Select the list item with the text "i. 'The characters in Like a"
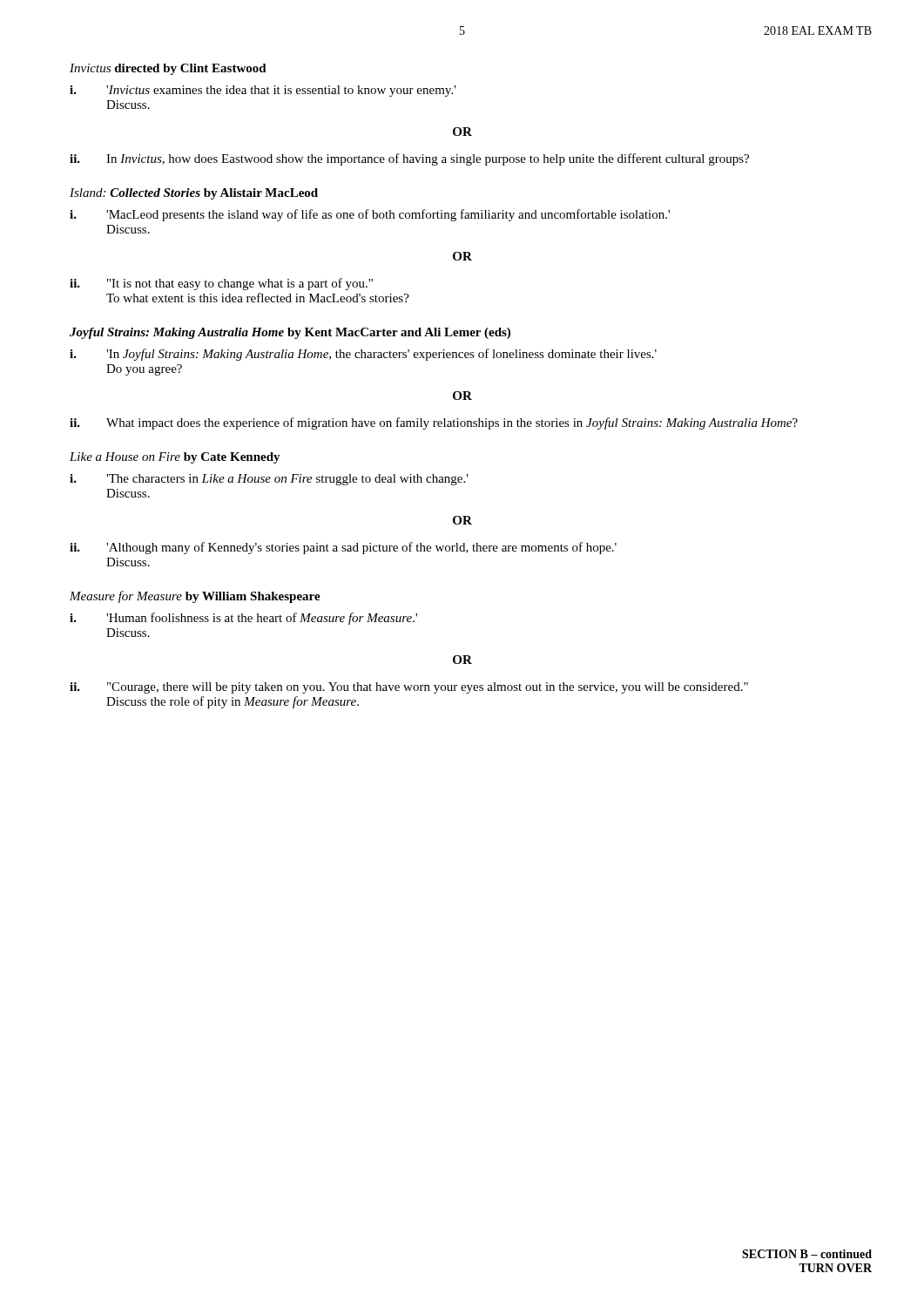This screenshot has width=924, height=1307. (269, 486)
